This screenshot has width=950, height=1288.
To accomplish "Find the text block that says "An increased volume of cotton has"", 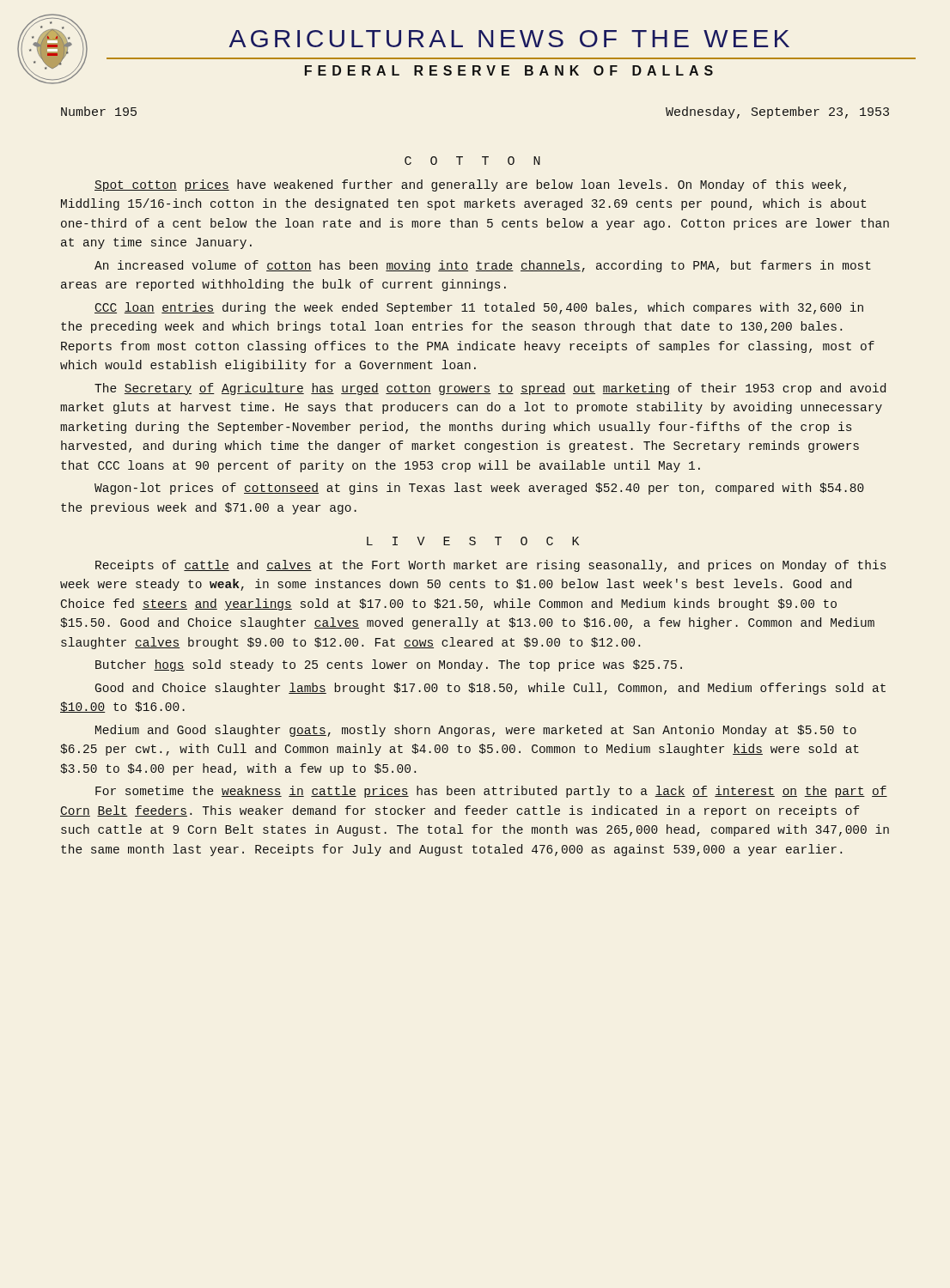I will [466, 276].
